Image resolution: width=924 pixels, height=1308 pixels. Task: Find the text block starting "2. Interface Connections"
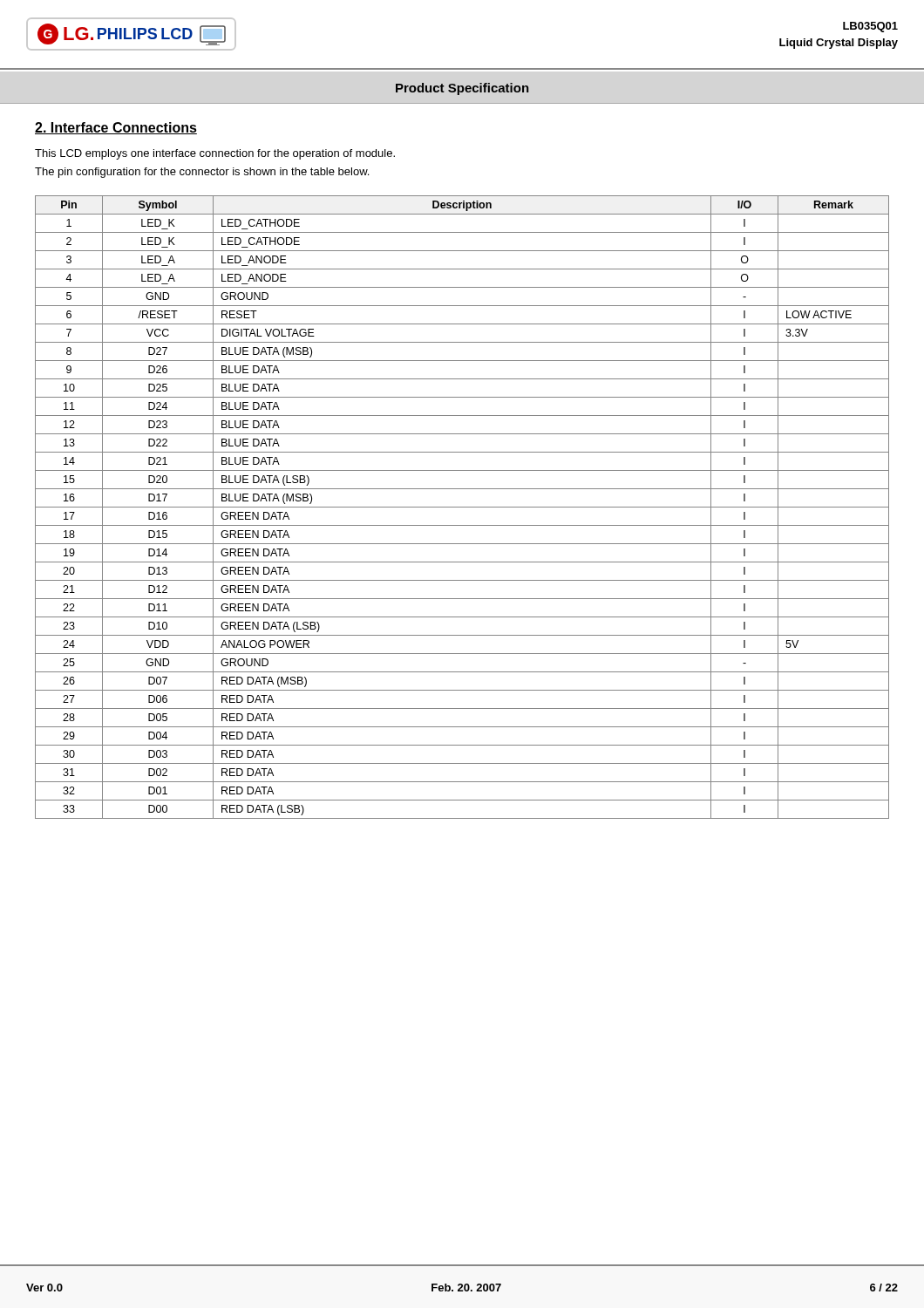116,128
